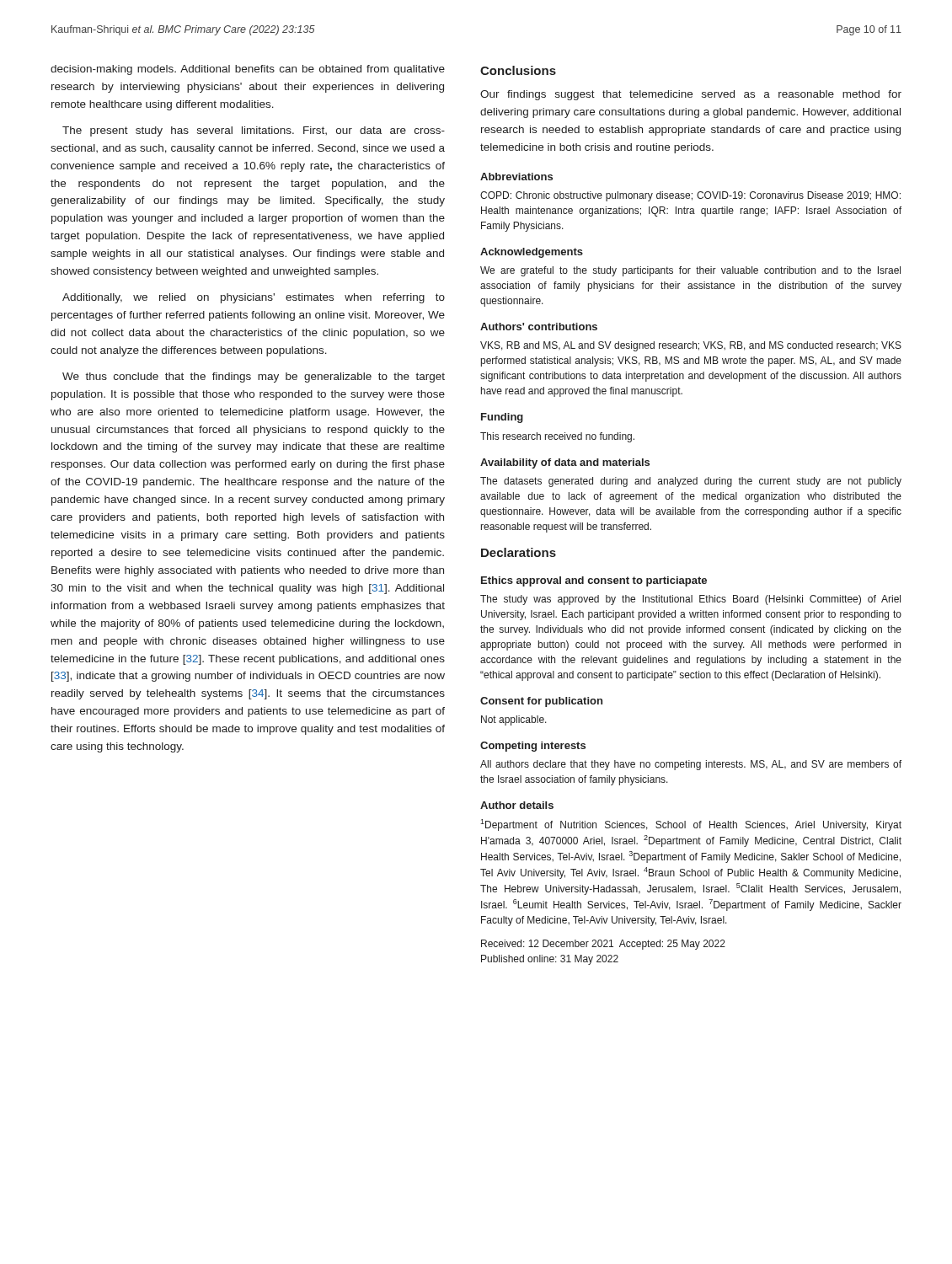Image resolution: width=952 pixels, height=1264 pixels.
Task: Click where it says "Competing interests"
Action: pyautogui.click(x=533, y=747)
